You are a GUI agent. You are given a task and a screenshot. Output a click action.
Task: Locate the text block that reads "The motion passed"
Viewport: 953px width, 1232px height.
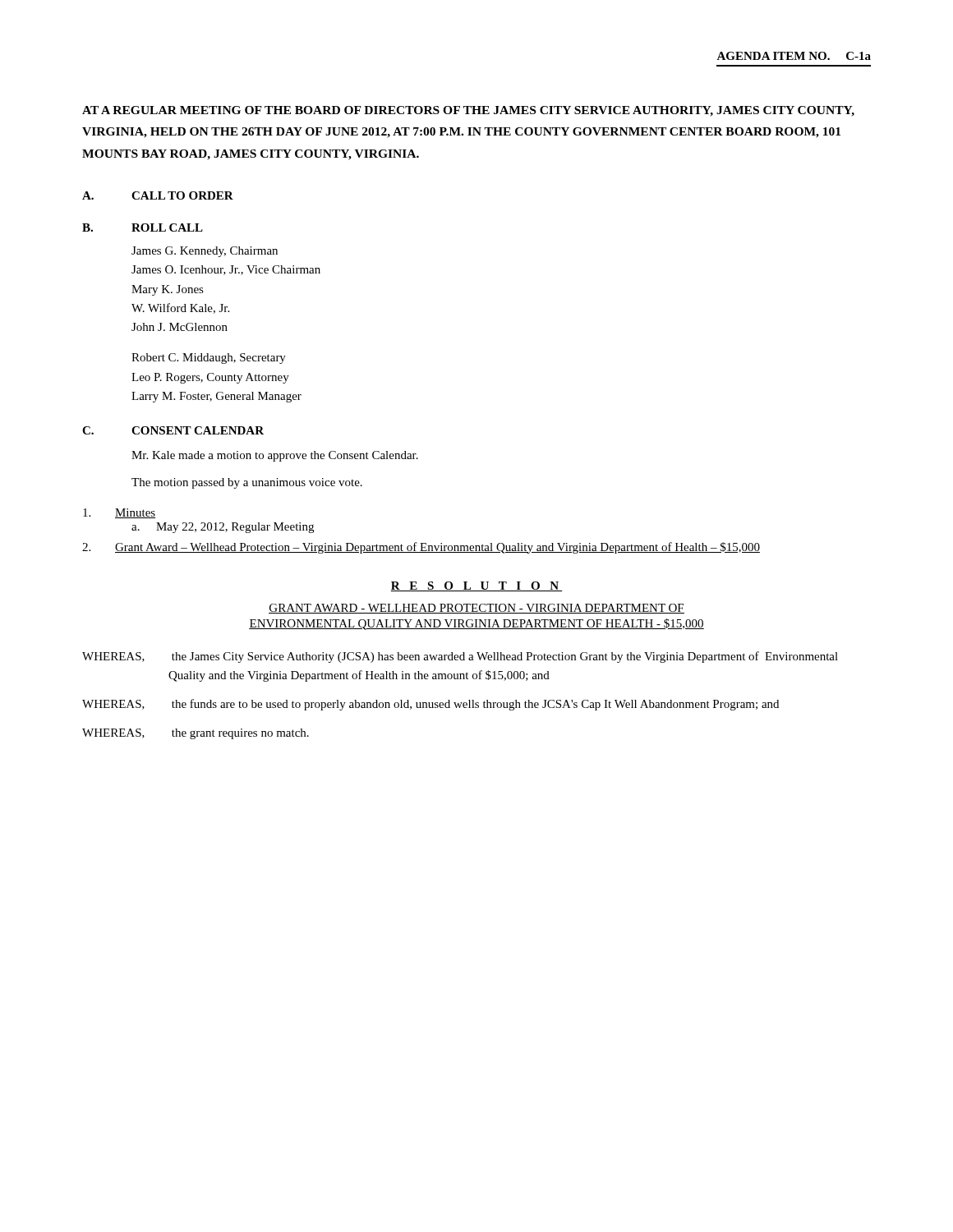pos(247,482)
